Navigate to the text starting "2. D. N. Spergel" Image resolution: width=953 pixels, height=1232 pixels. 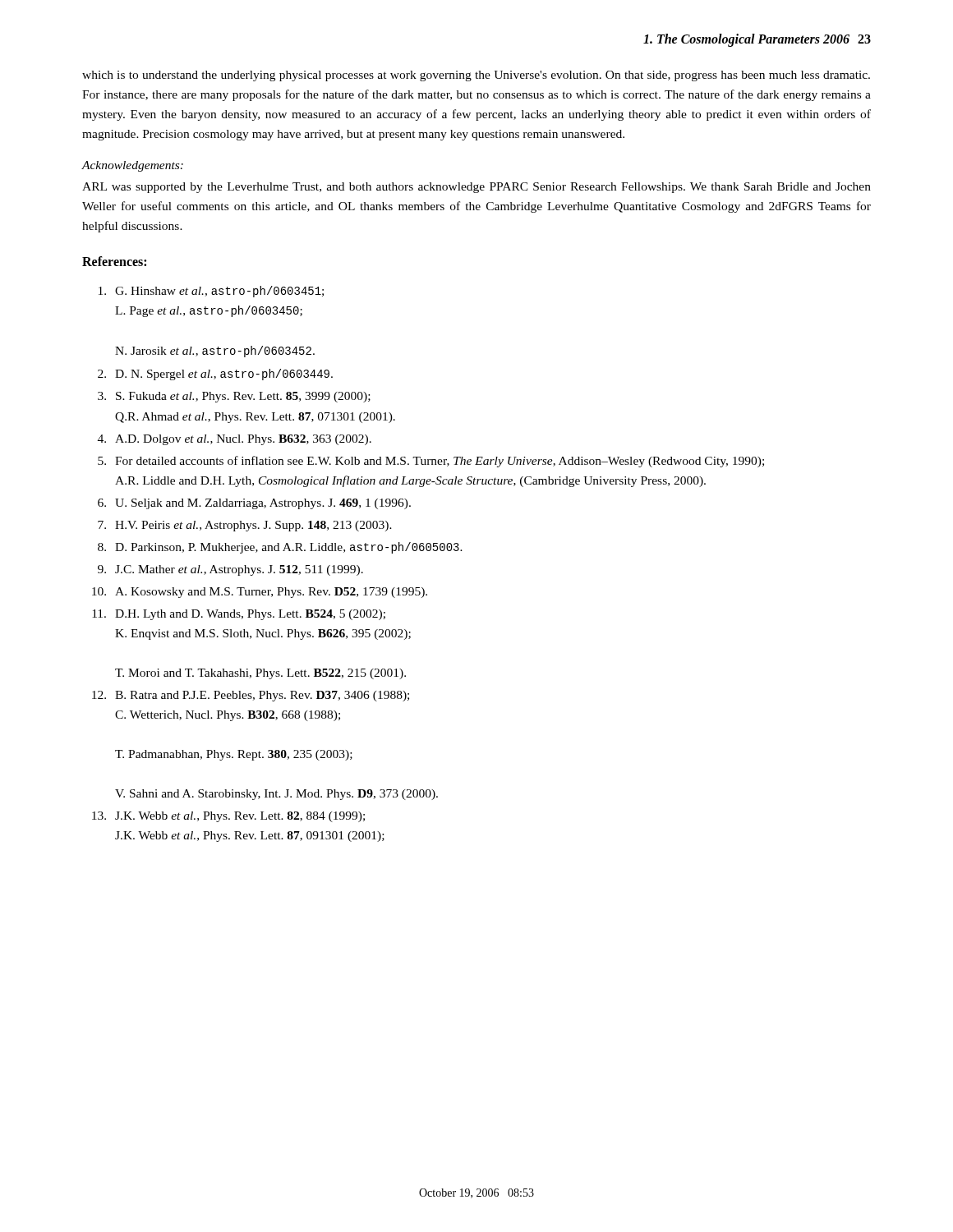pyautogui.click(x=215, y=375)
